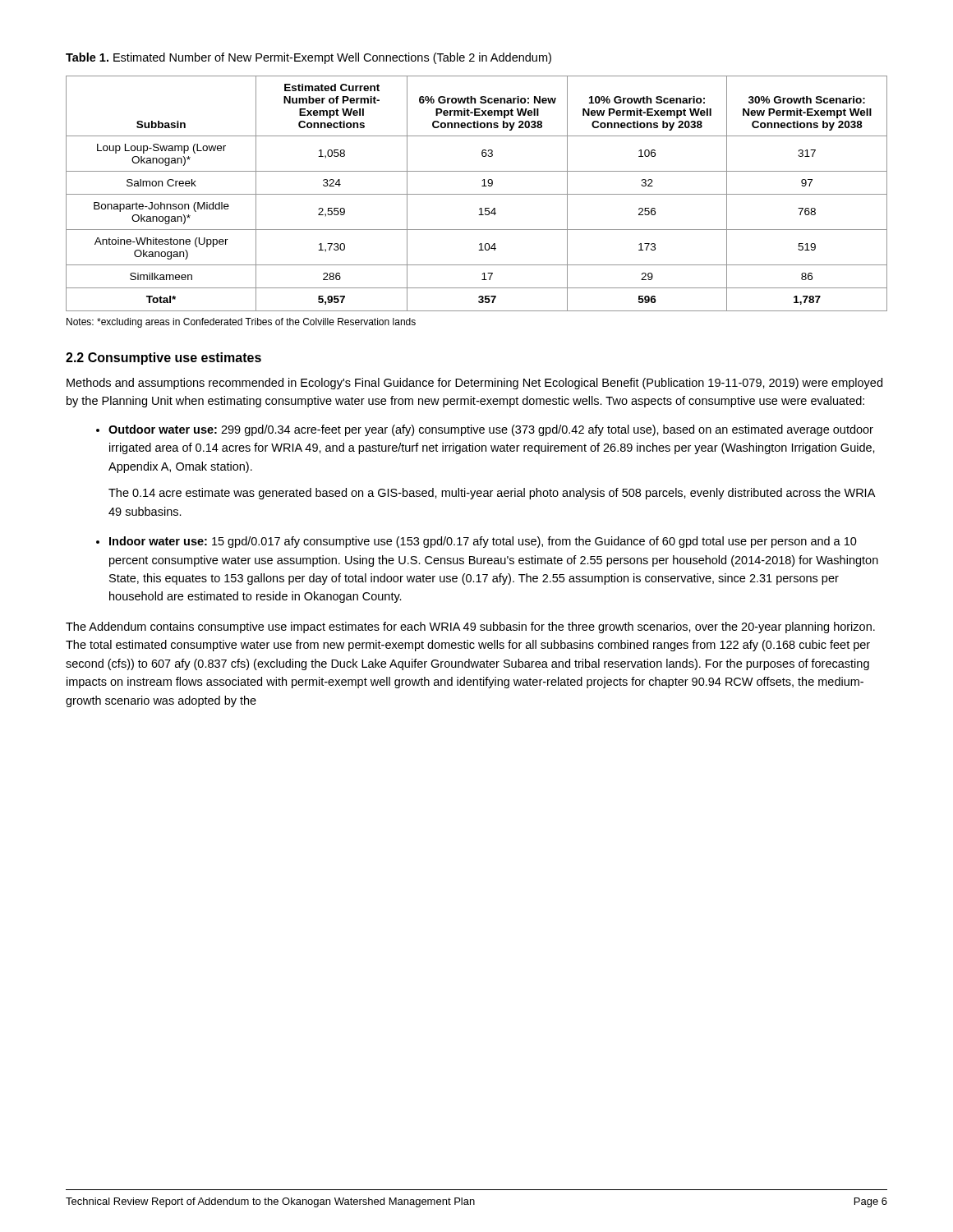The height and width of the screenshot is (1232, 953).
Task: Locate the element starting "The Addendum contains consumptive use impact estimates for"
Action: coord(471,664)
